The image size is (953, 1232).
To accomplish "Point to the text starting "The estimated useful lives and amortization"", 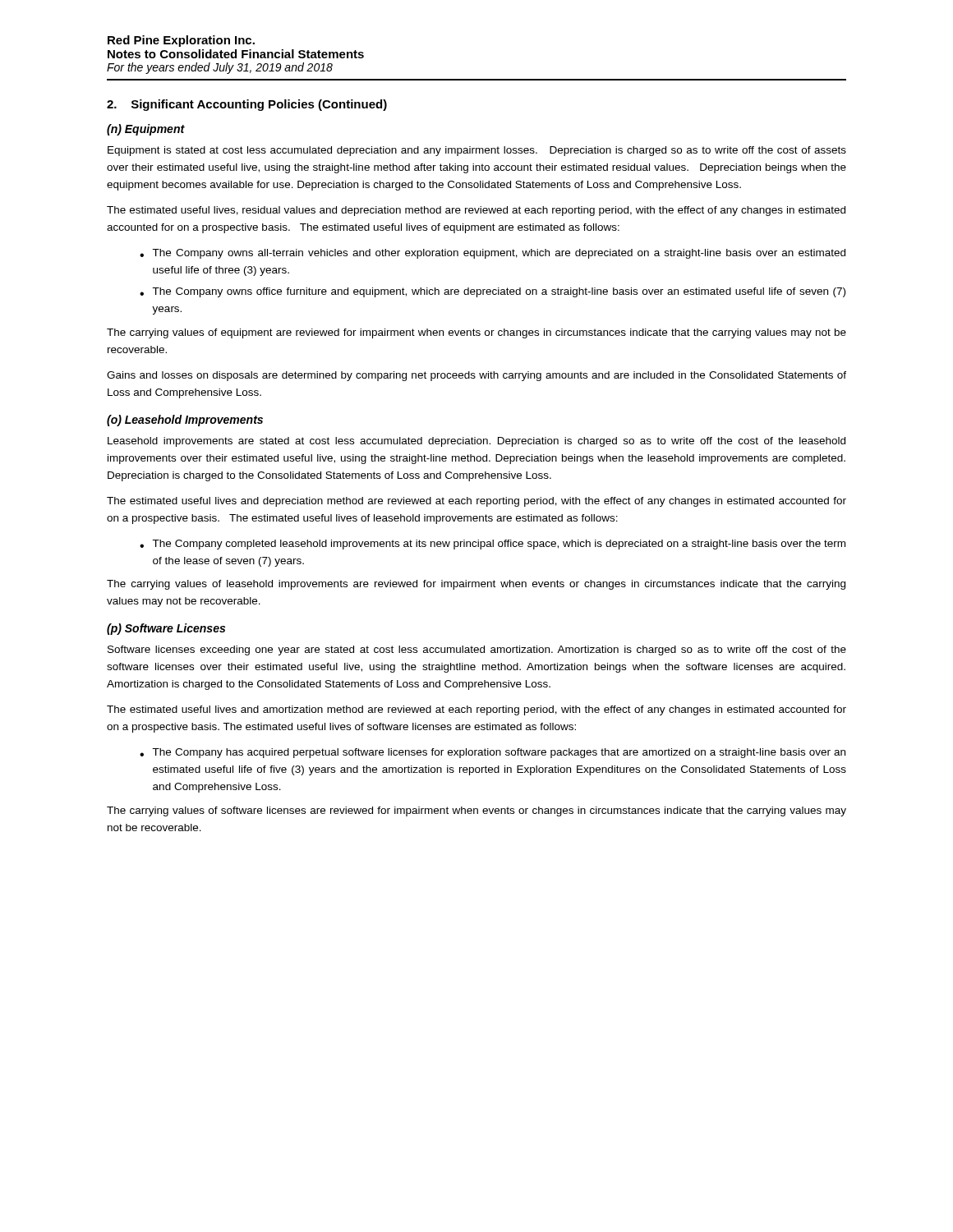I will click(x=476, y=718).
